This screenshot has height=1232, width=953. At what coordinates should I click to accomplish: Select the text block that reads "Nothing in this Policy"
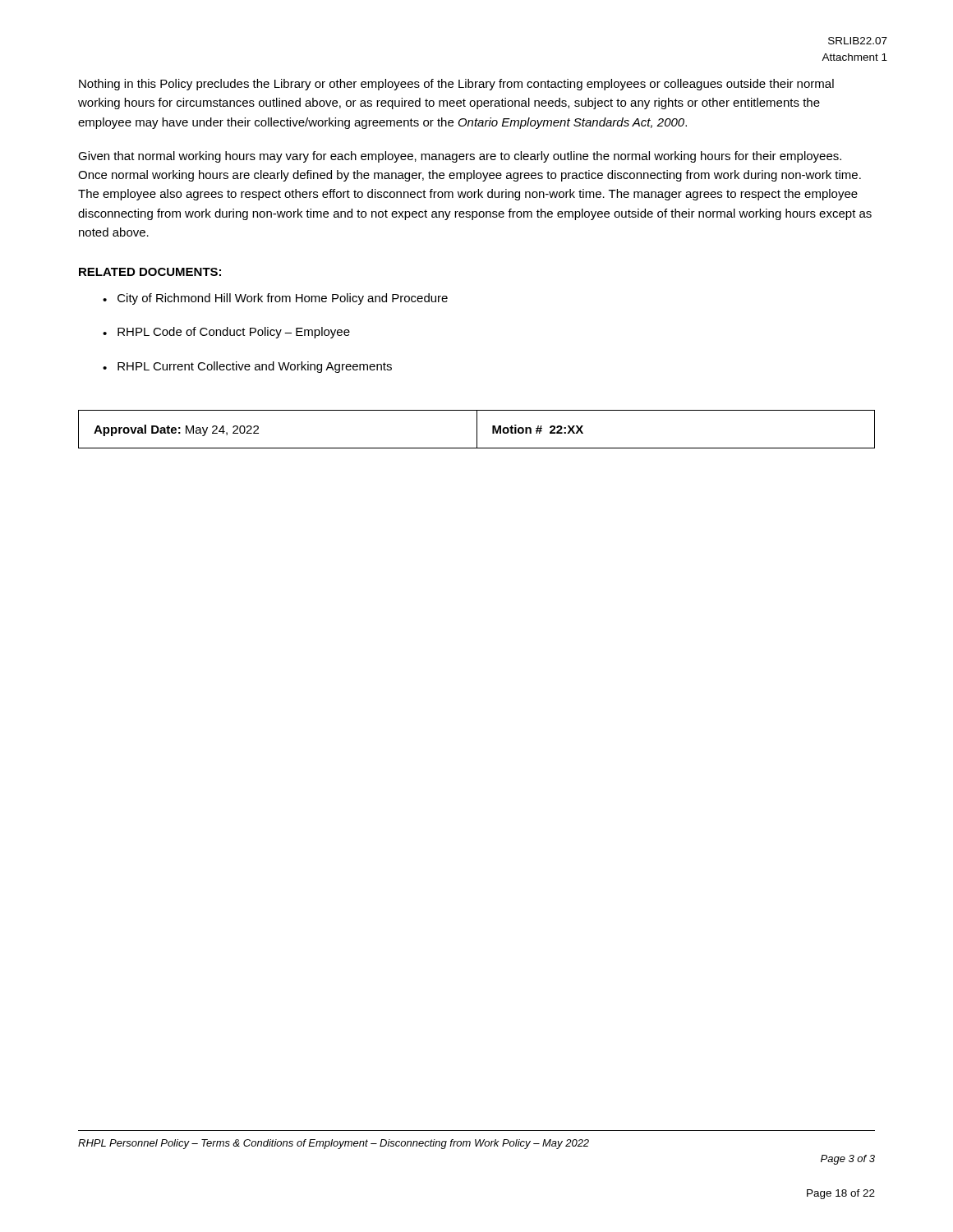(456, 102)
